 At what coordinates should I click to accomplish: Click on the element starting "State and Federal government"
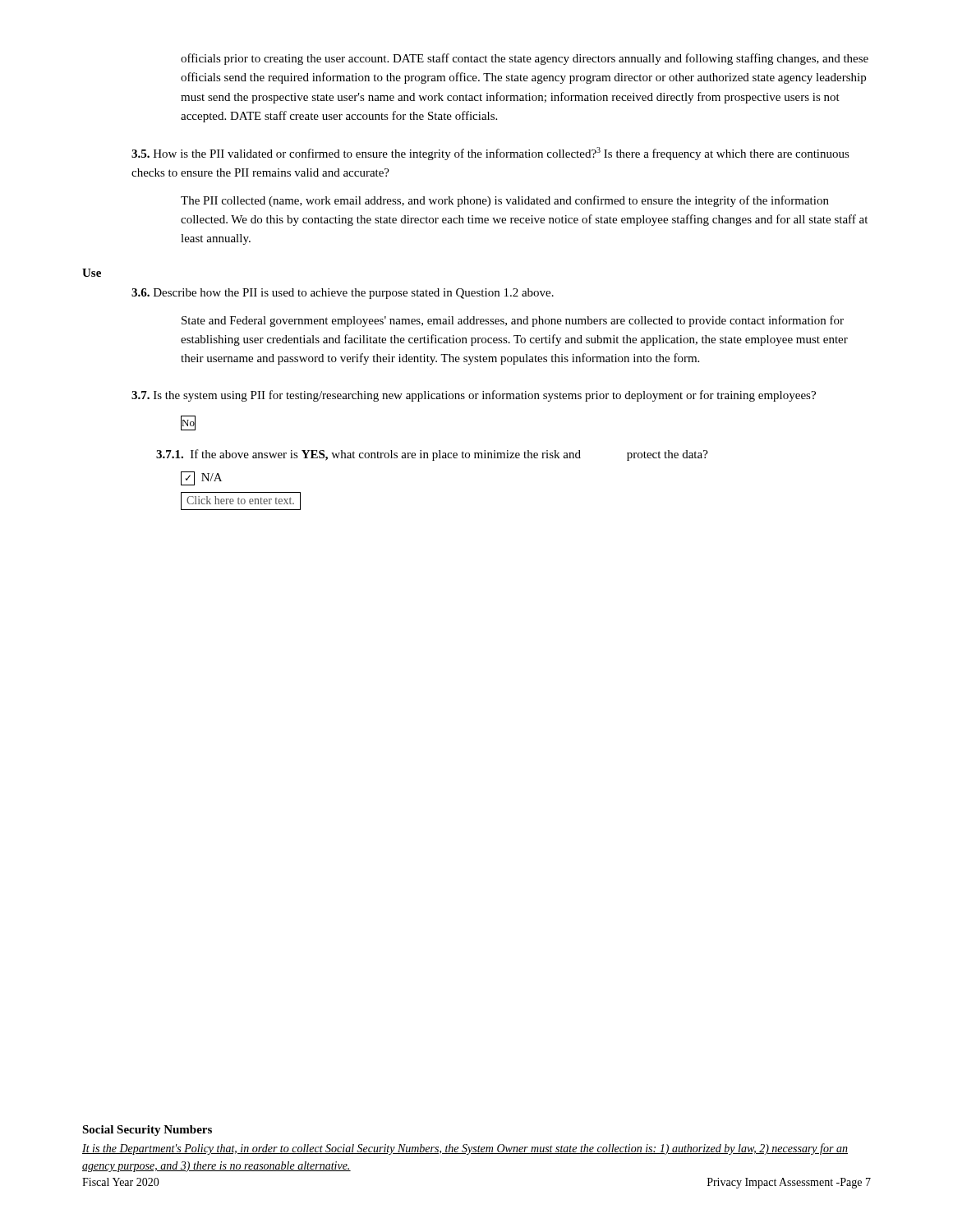(x=514, y=339)
